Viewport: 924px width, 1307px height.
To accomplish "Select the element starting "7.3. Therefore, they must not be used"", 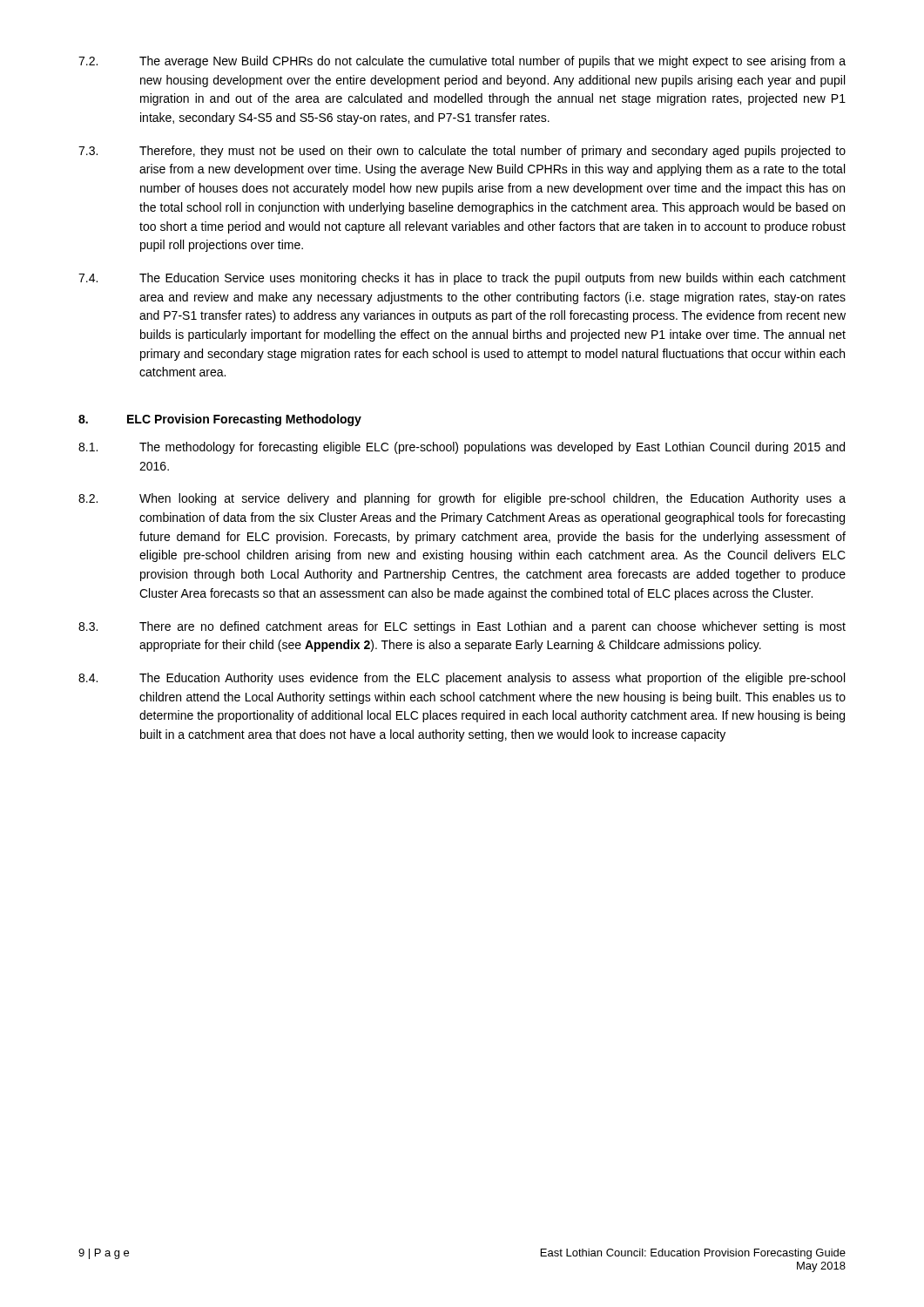I will [462, 198].
